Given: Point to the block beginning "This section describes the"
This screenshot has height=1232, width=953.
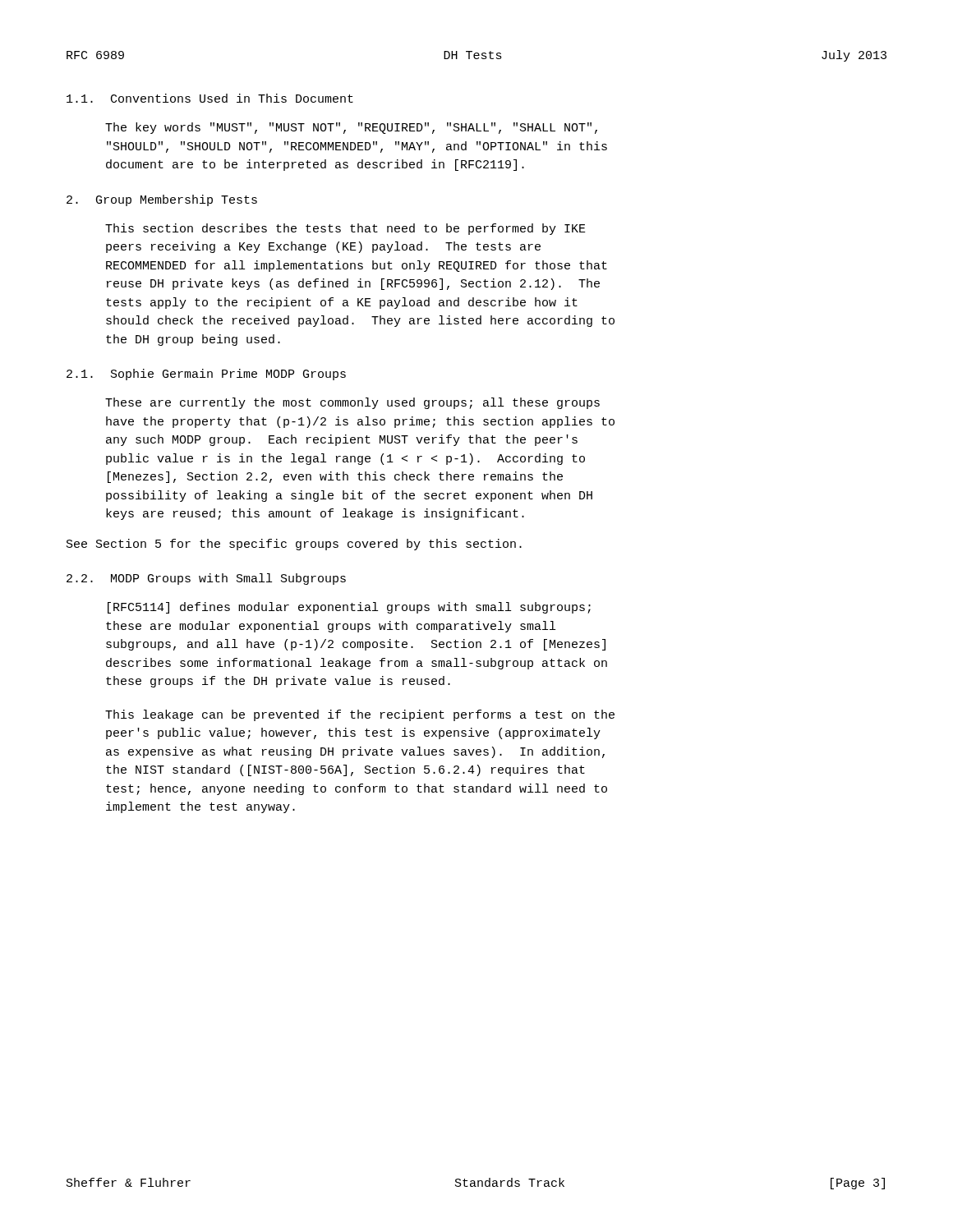Looking at the screenshot, I should (360, 285).
